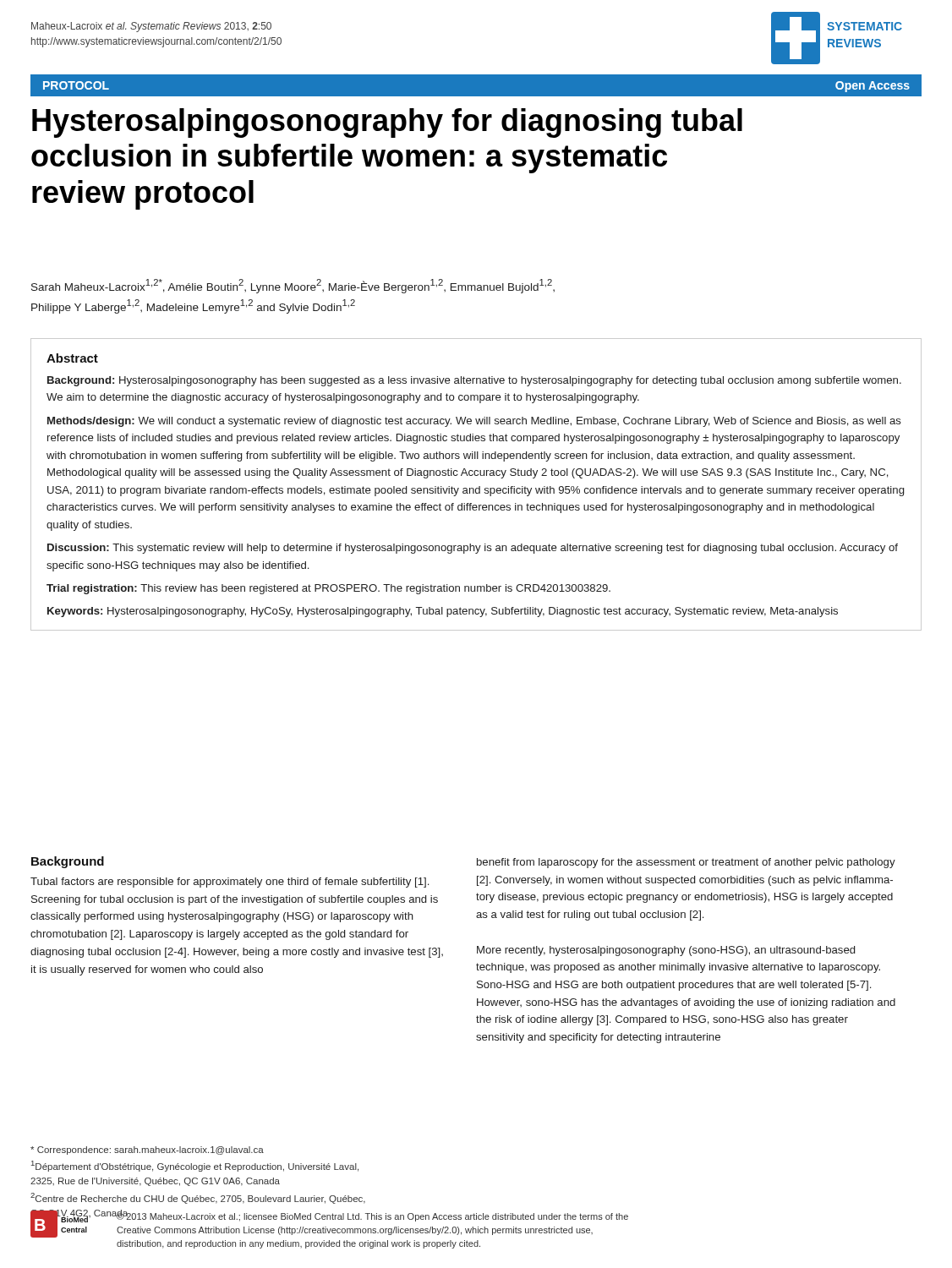Image resolution: width=952 pixels, height=1268 pixels.
Task: Point to the element starting "PROTOCOL Open Access"
Action: pos(476,85)
